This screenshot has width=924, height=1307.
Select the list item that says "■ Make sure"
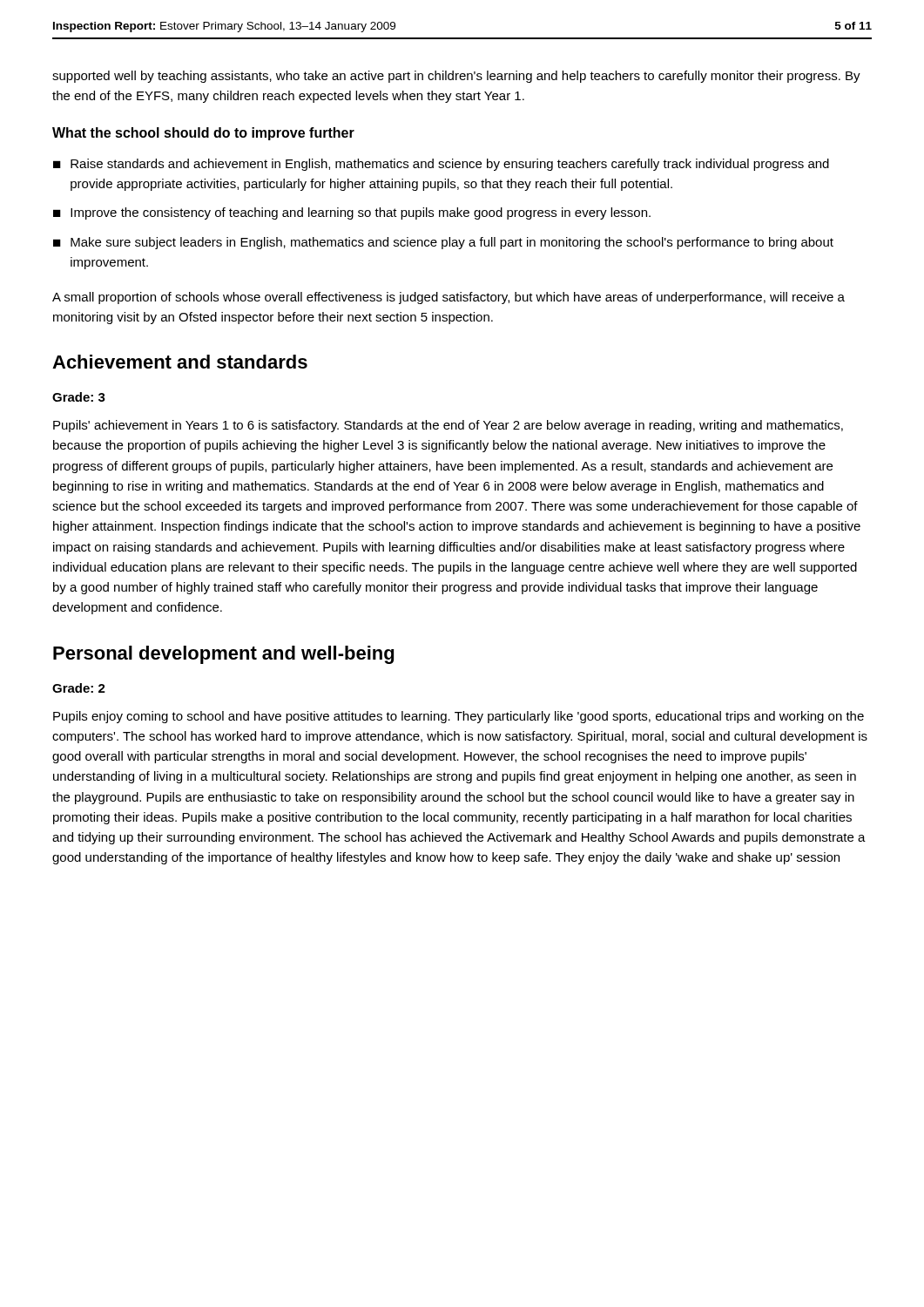[462, 252]
